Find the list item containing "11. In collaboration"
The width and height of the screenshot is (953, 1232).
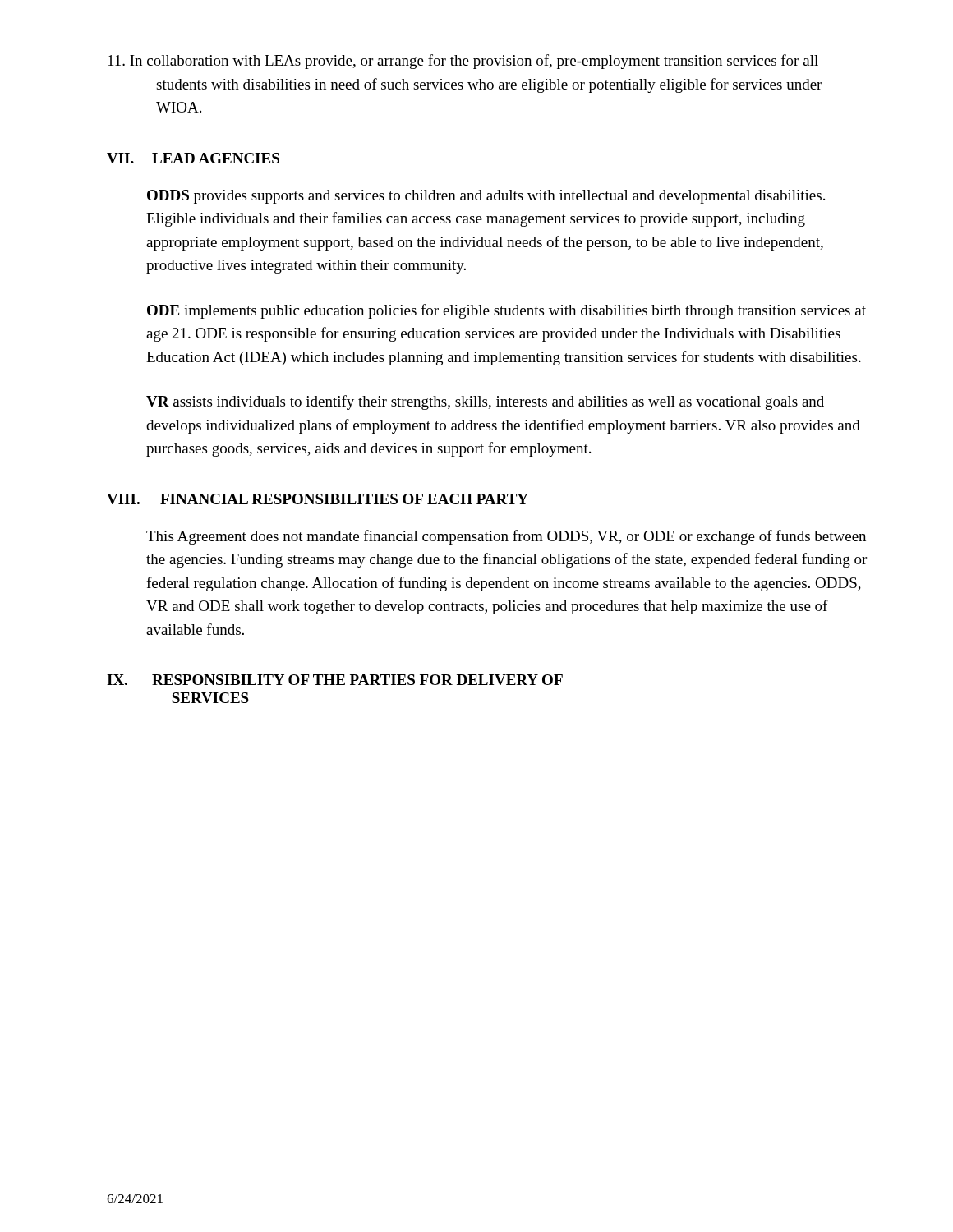[x=464, y=84]
